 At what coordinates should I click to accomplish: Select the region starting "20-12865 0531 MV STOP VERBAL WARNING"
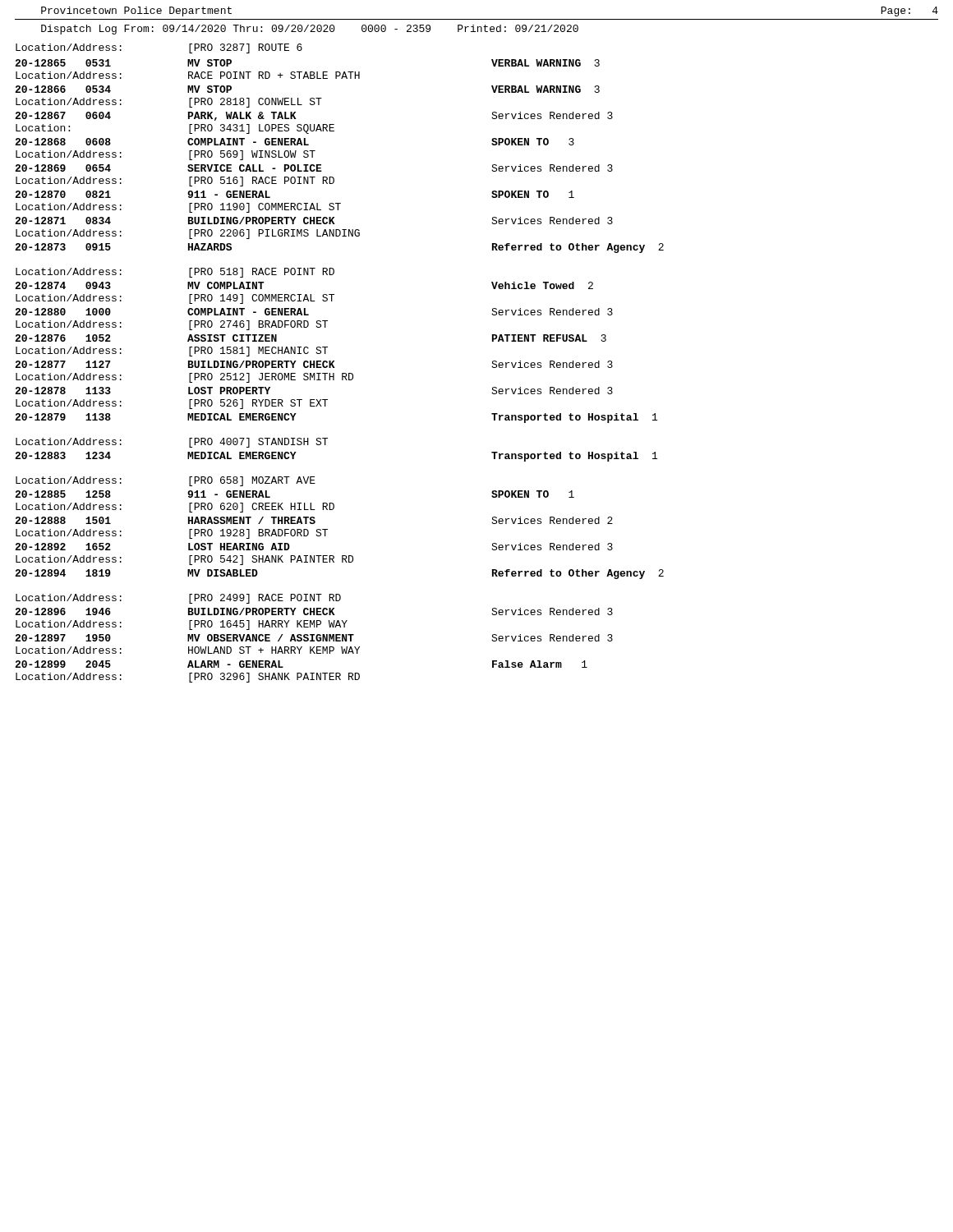[x=307, y=69]
